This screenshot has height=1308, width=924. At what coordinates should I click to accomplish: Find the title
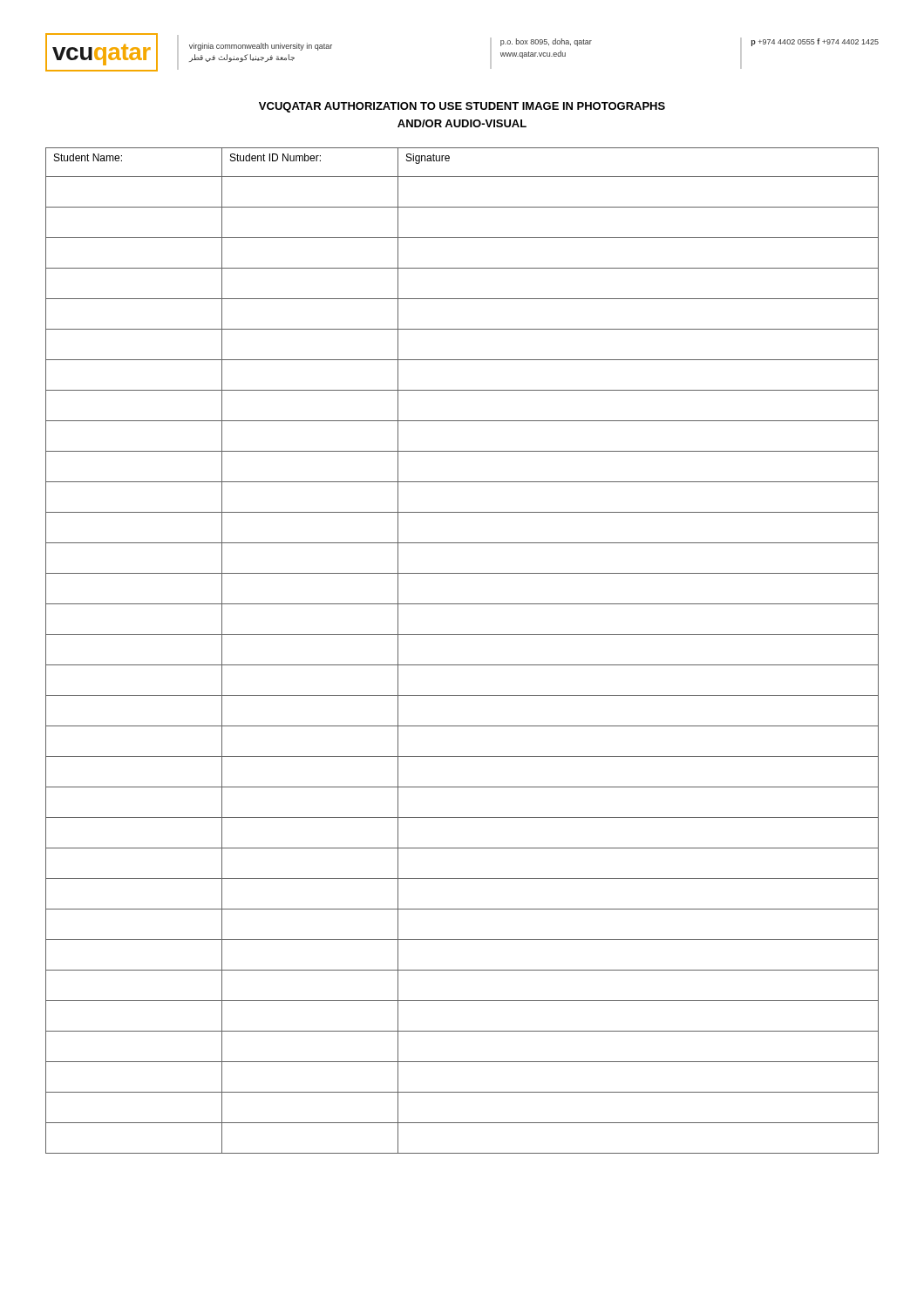coord(462,115)
